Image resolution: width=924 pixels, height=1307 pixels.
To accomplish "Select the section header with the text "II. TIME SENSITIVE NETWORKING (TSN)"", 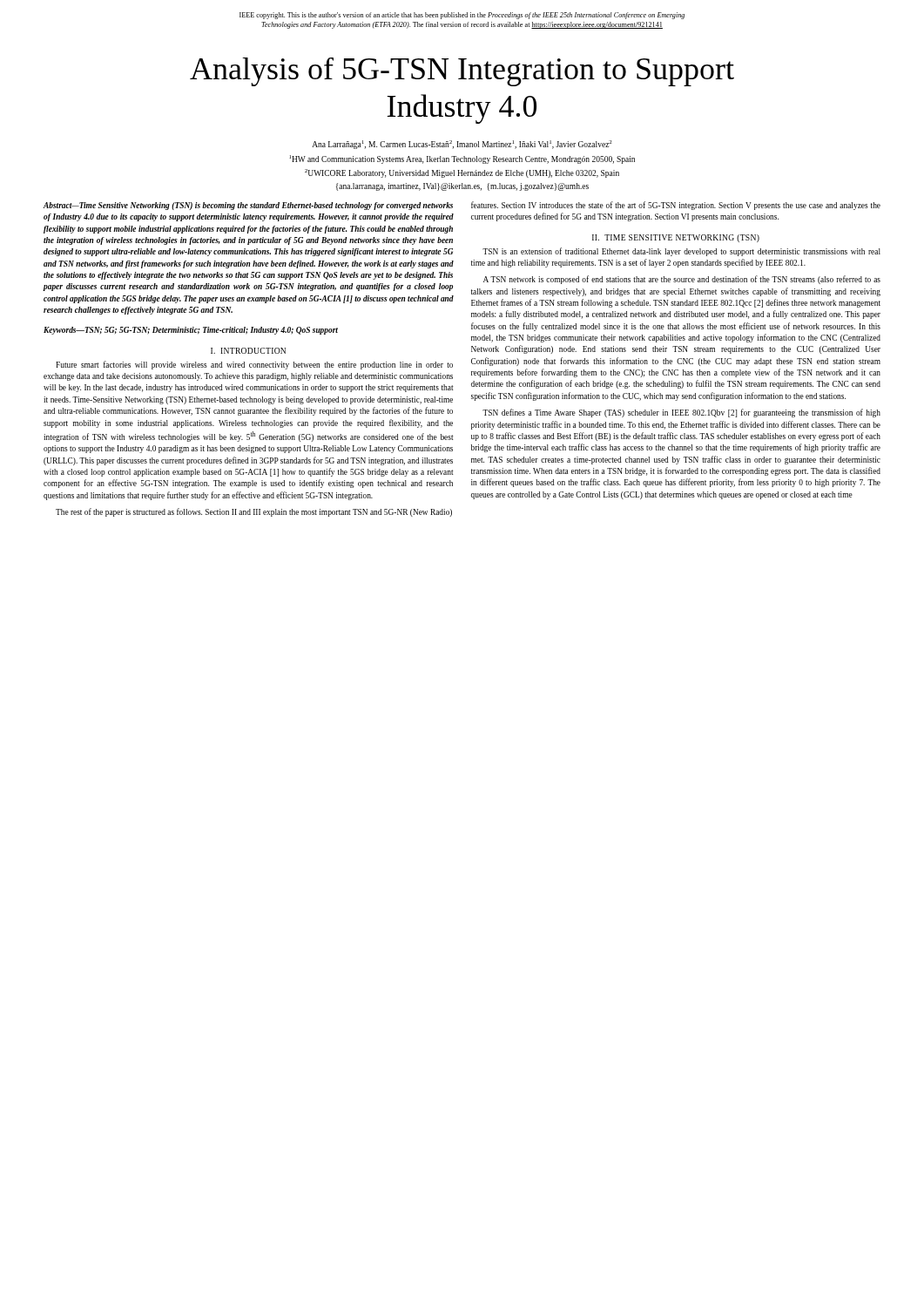I will (x=676, y=237).
